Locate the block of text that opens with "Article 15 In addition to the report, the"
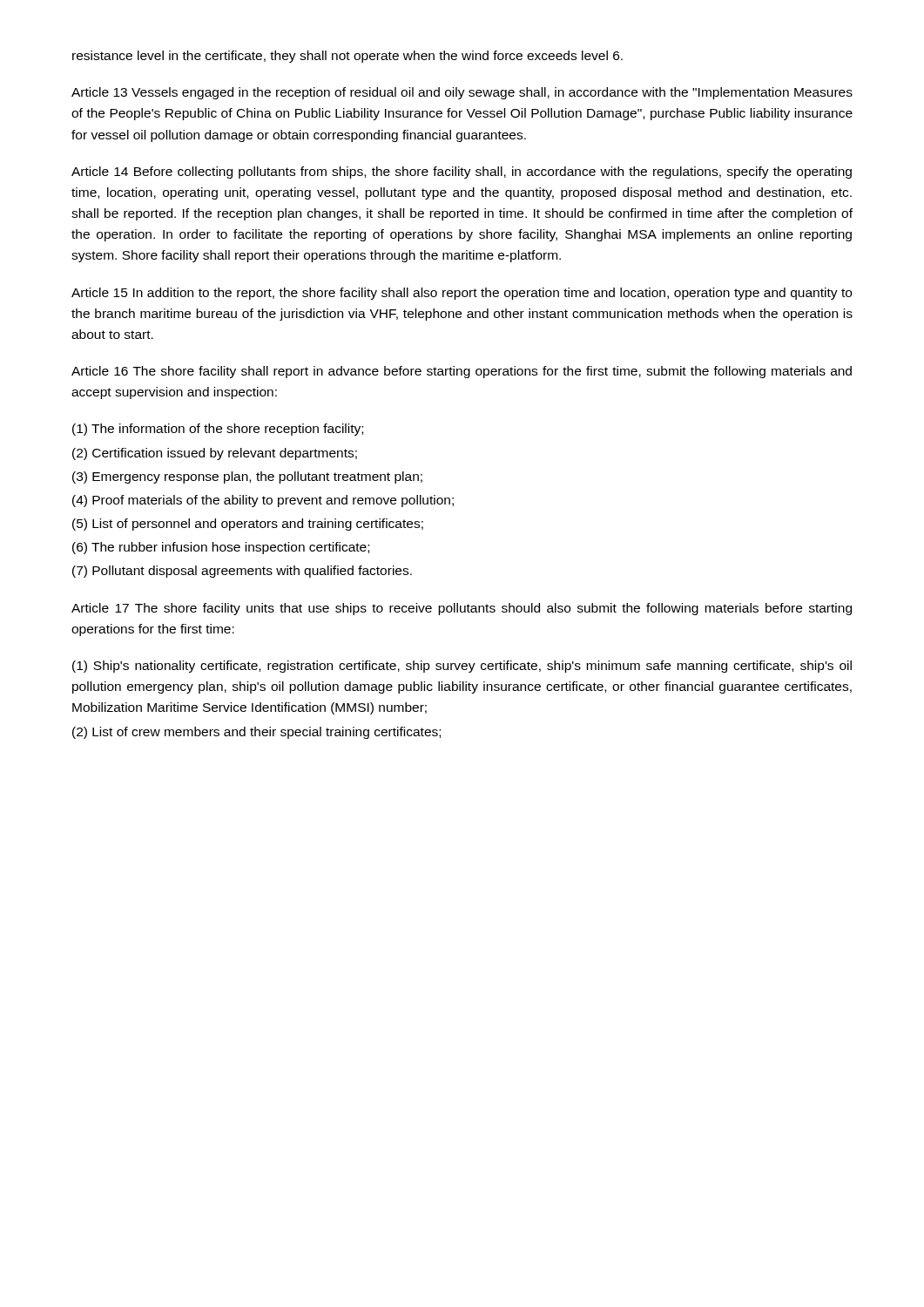The image size is (924, 1307). (x=462, y=313)
